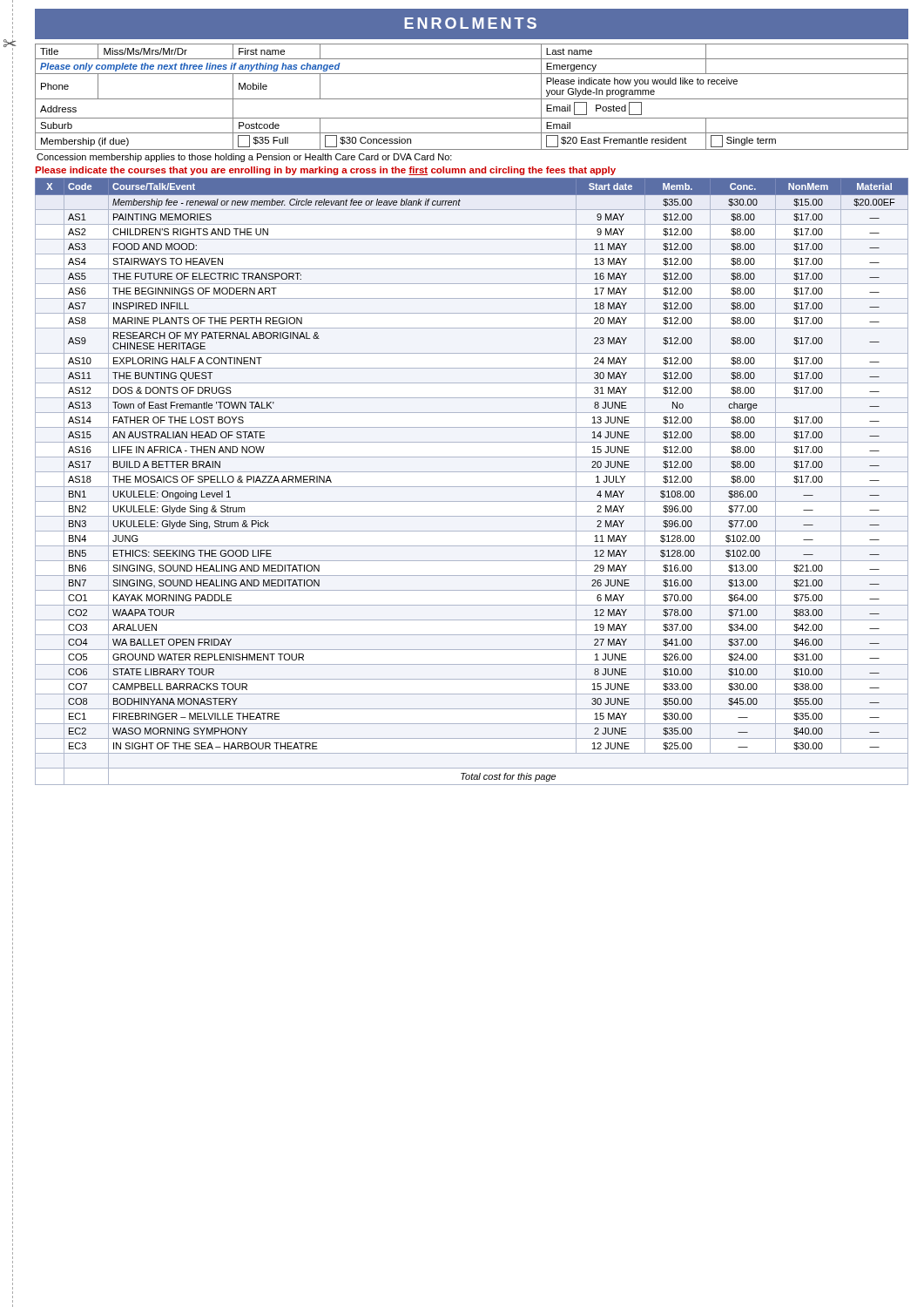
Task: Click on the table containing "Email Posted"
Action: (472, 97)
